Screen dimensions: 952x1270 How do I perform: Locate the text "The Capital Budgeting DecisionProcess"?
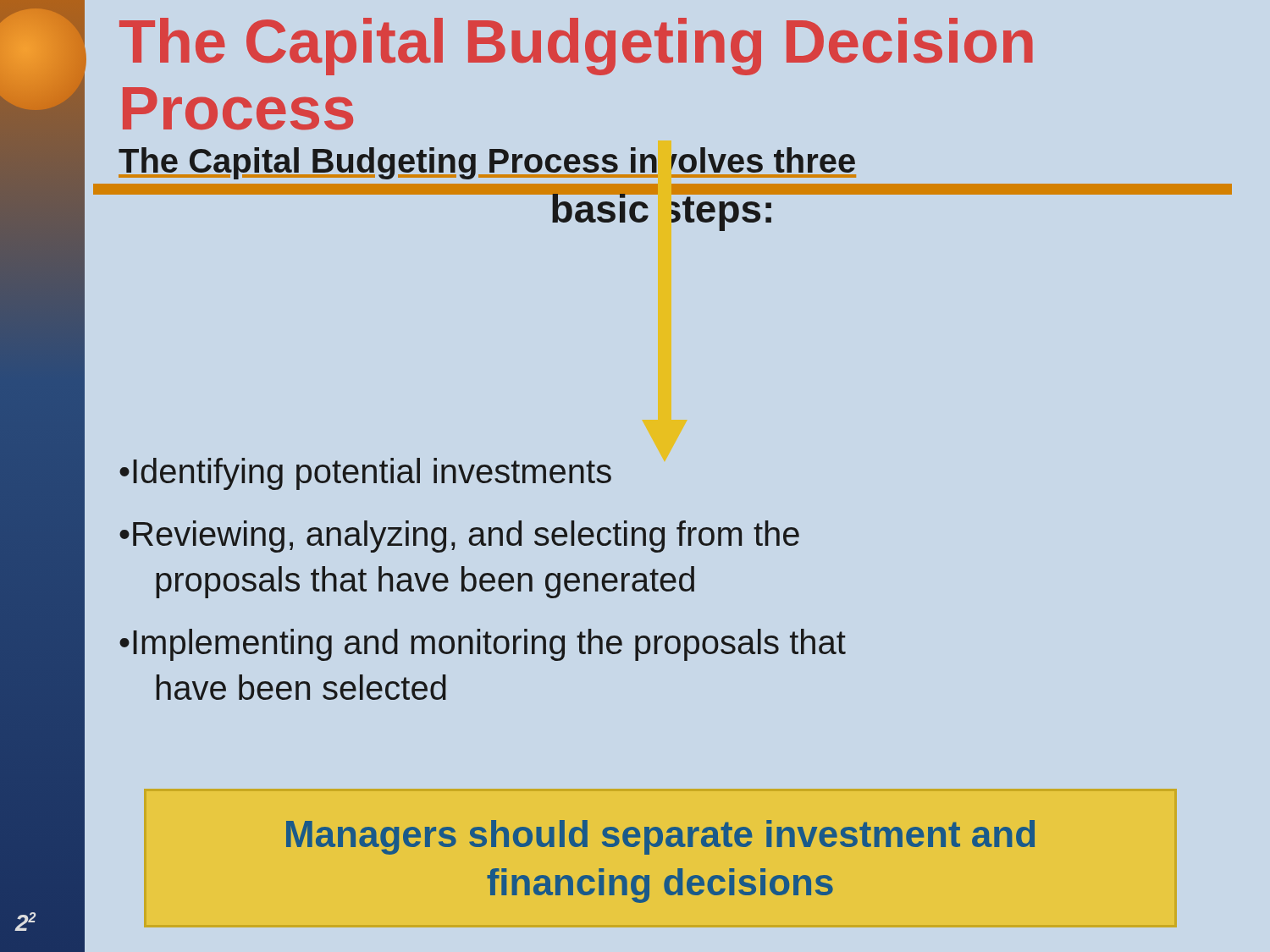click(669, 75)
